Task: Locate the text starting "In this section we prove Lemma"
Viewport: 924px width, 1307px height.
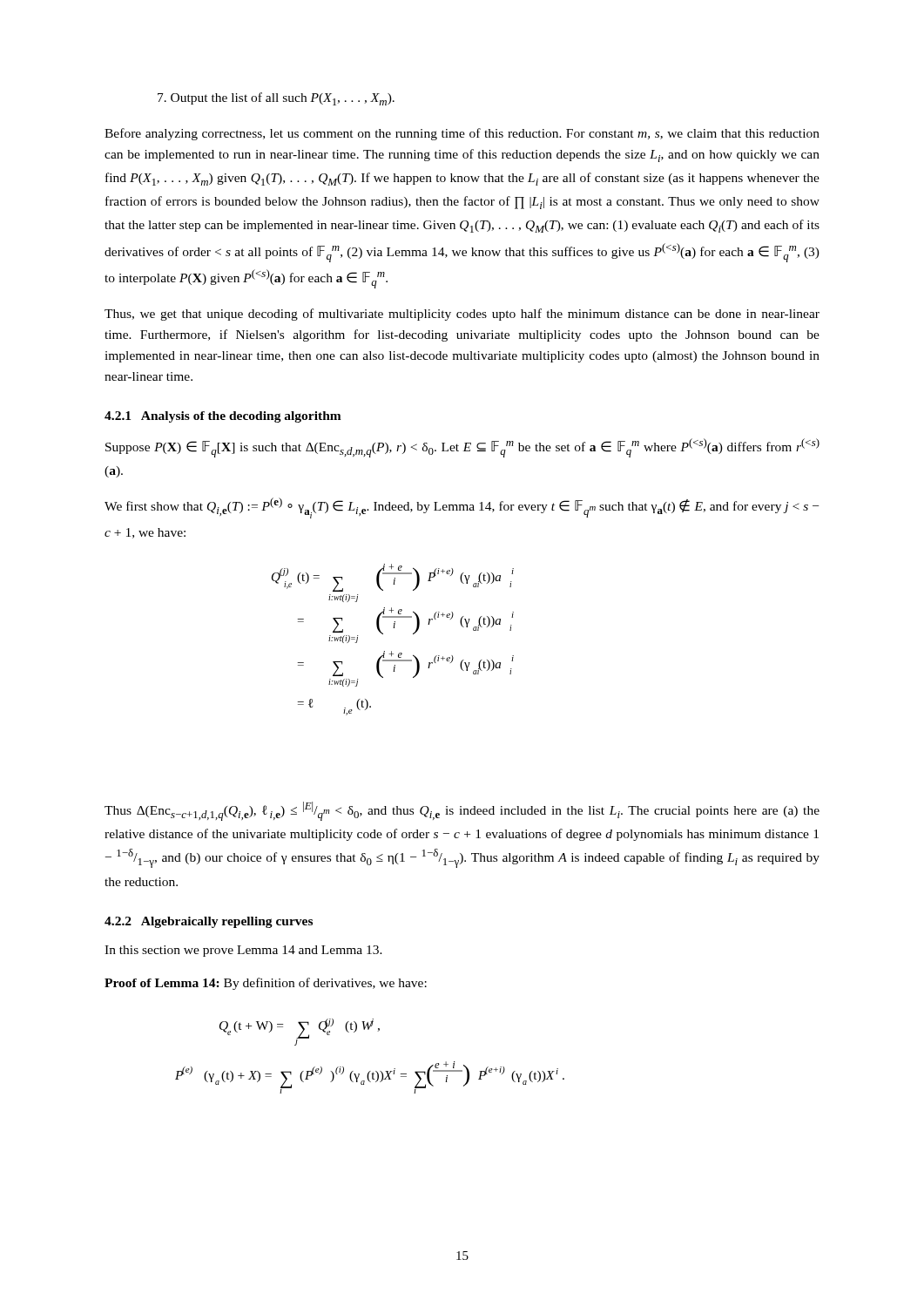Action: click(x=243, y=951)
